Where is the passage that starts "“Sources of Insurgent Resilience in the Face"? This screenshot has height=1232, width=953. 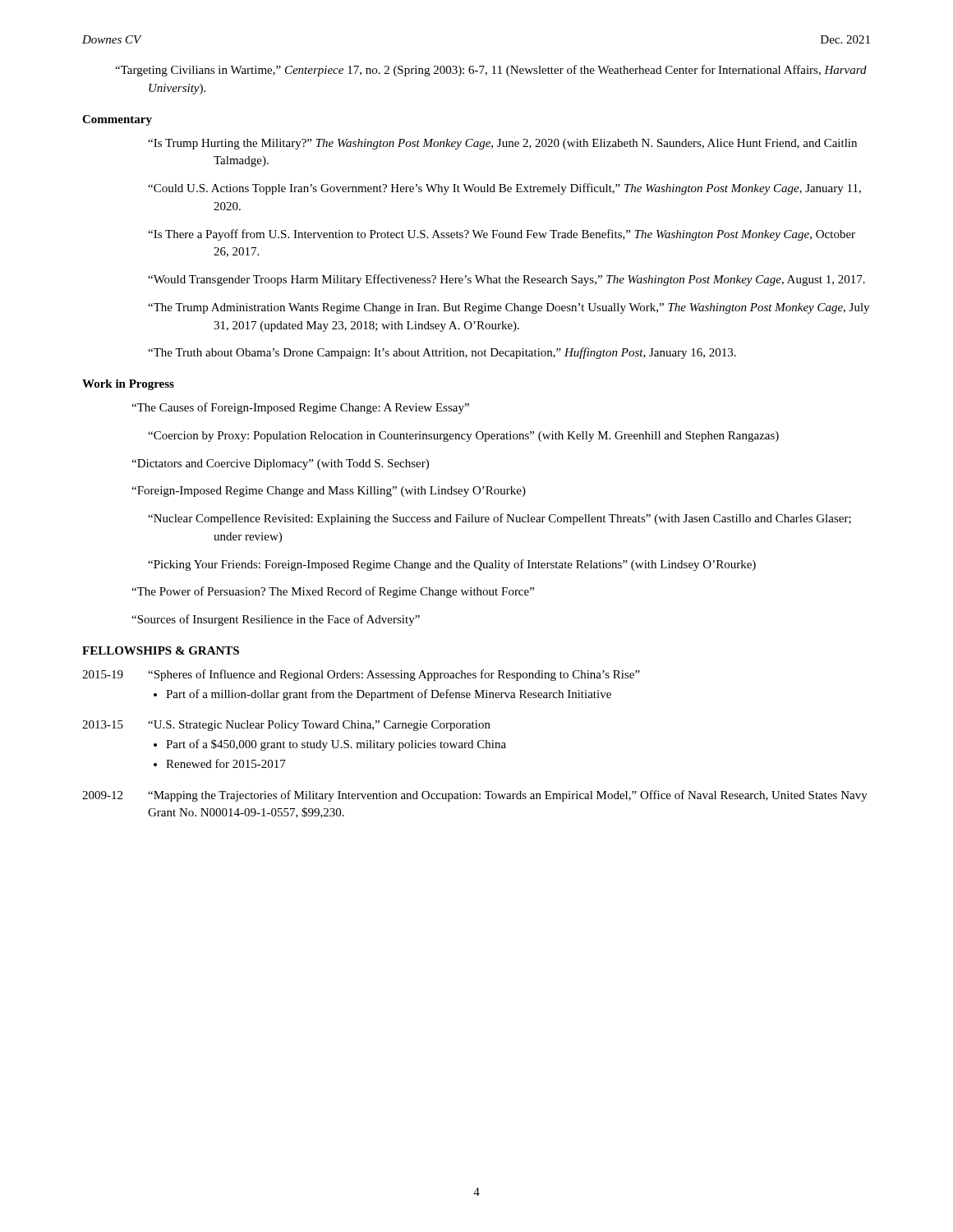tap(276, 619)
